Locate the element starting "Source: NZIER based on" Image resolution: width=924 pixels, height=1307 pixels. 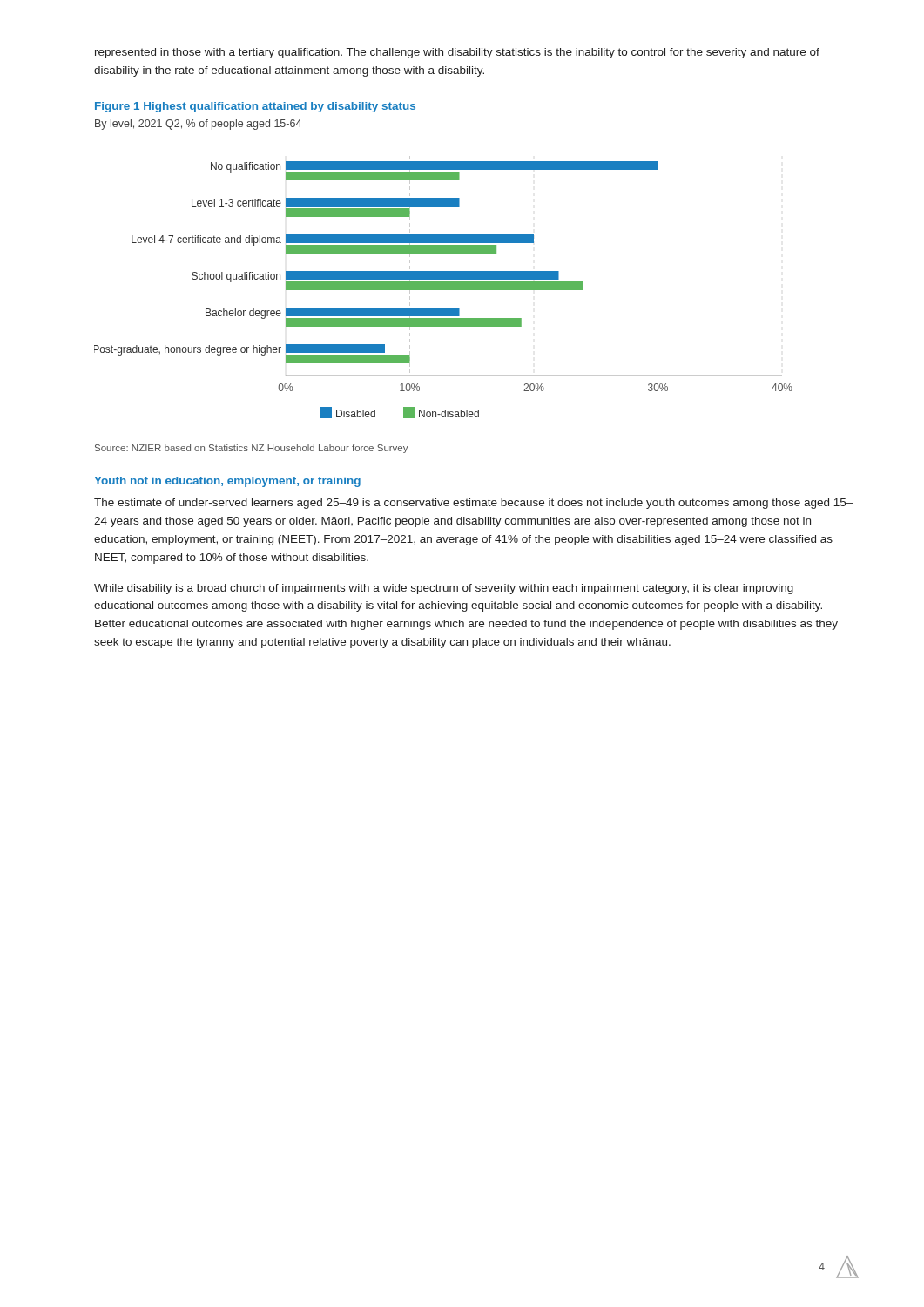pyautogui.click(x=251, y=448)
